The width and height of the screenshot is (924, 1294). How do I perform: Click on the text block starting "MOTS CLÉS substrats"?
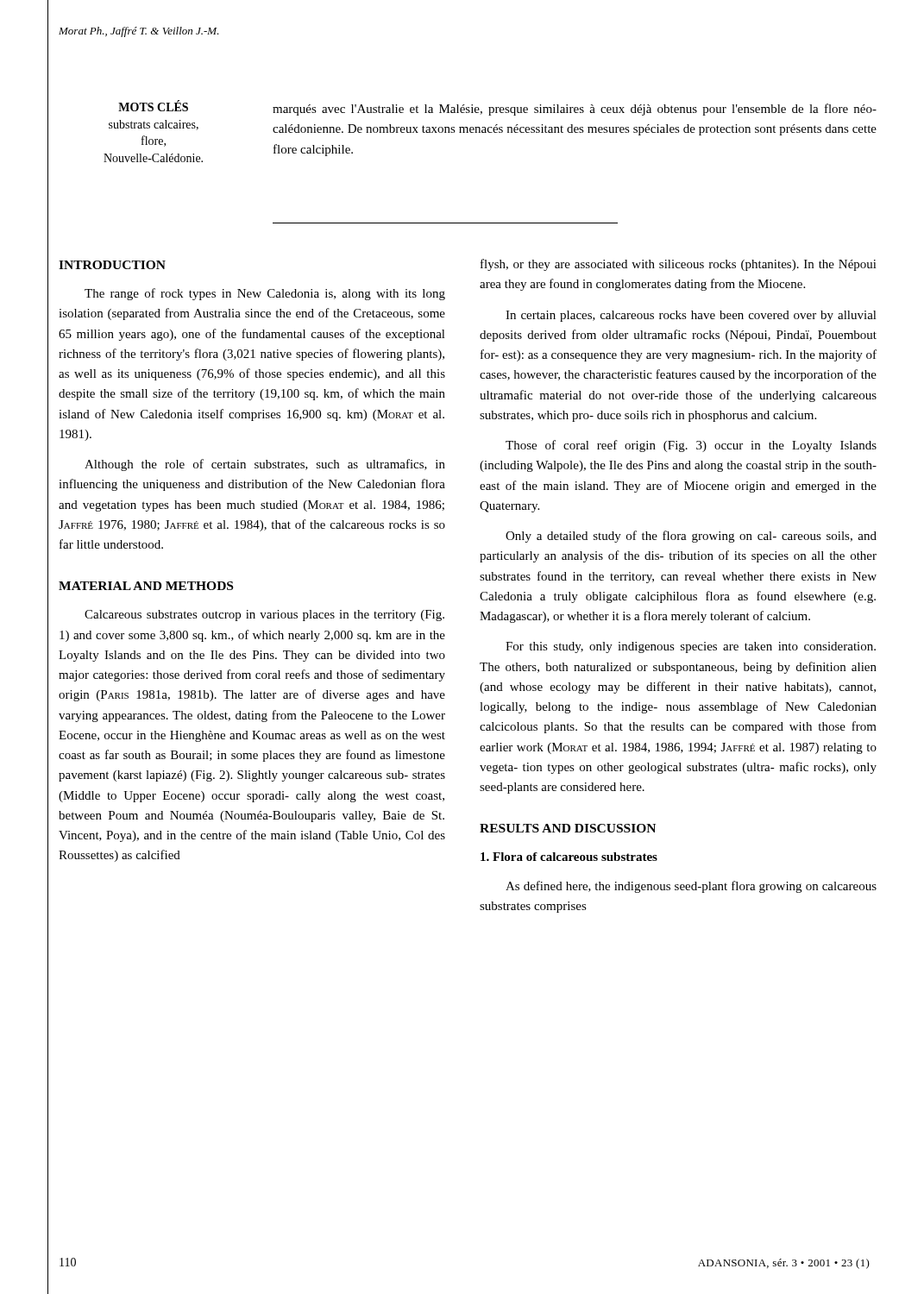[x=154, y=133]
